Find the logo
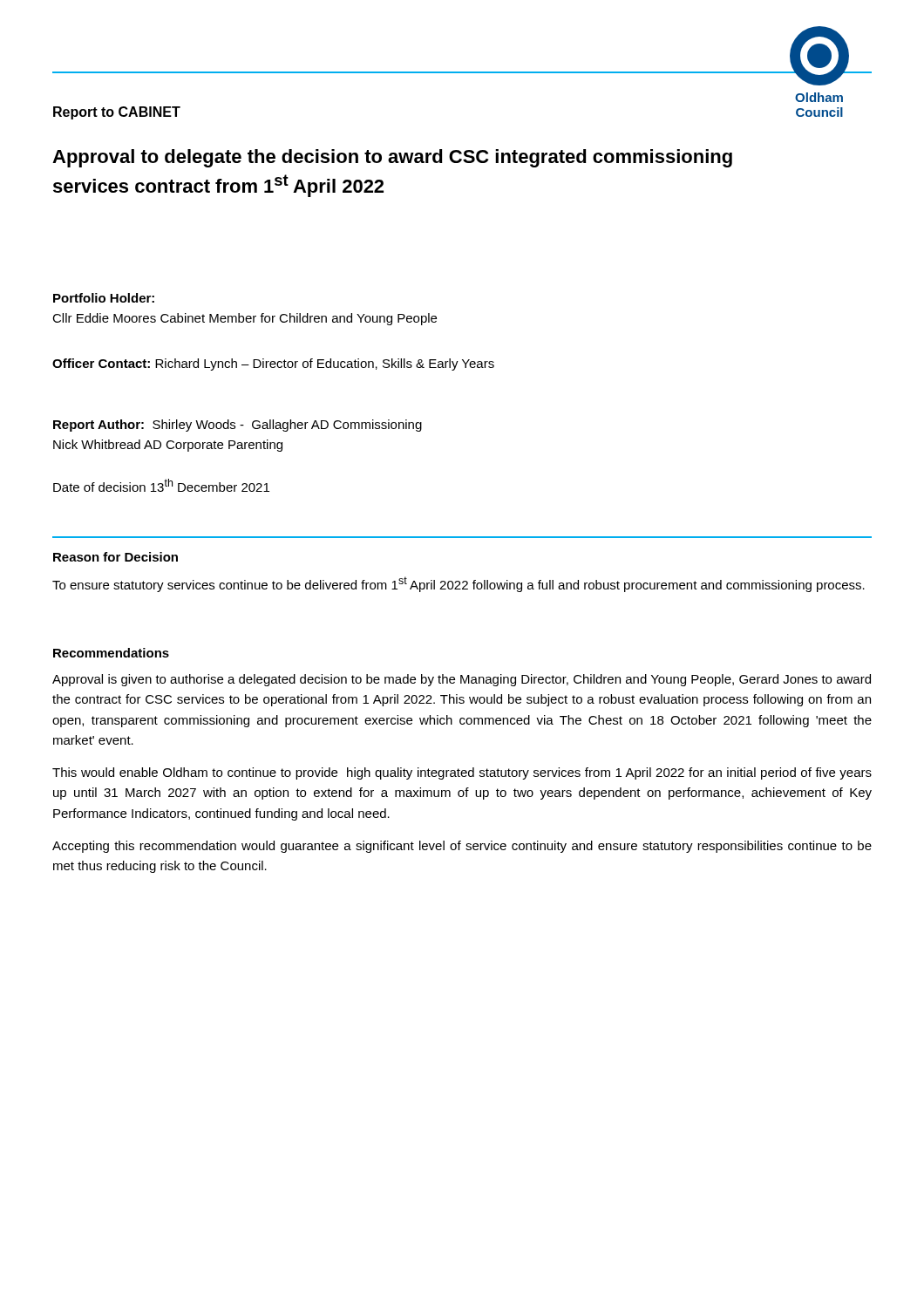The image size is (924, 1308). coord(819,73)
